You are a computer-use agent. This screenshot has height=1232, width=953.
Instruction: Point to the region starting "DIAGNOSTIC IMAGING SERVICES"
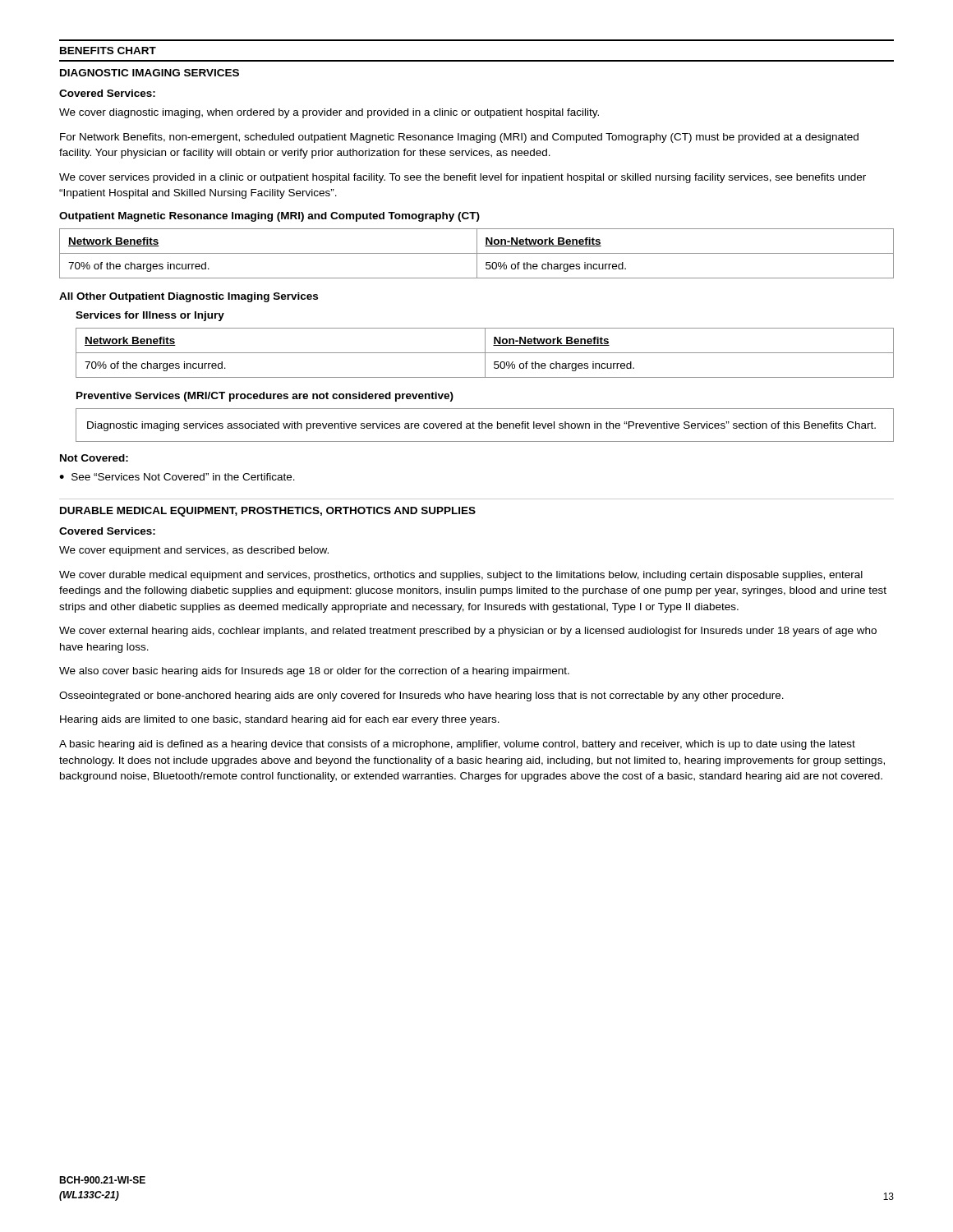point(149,73)
